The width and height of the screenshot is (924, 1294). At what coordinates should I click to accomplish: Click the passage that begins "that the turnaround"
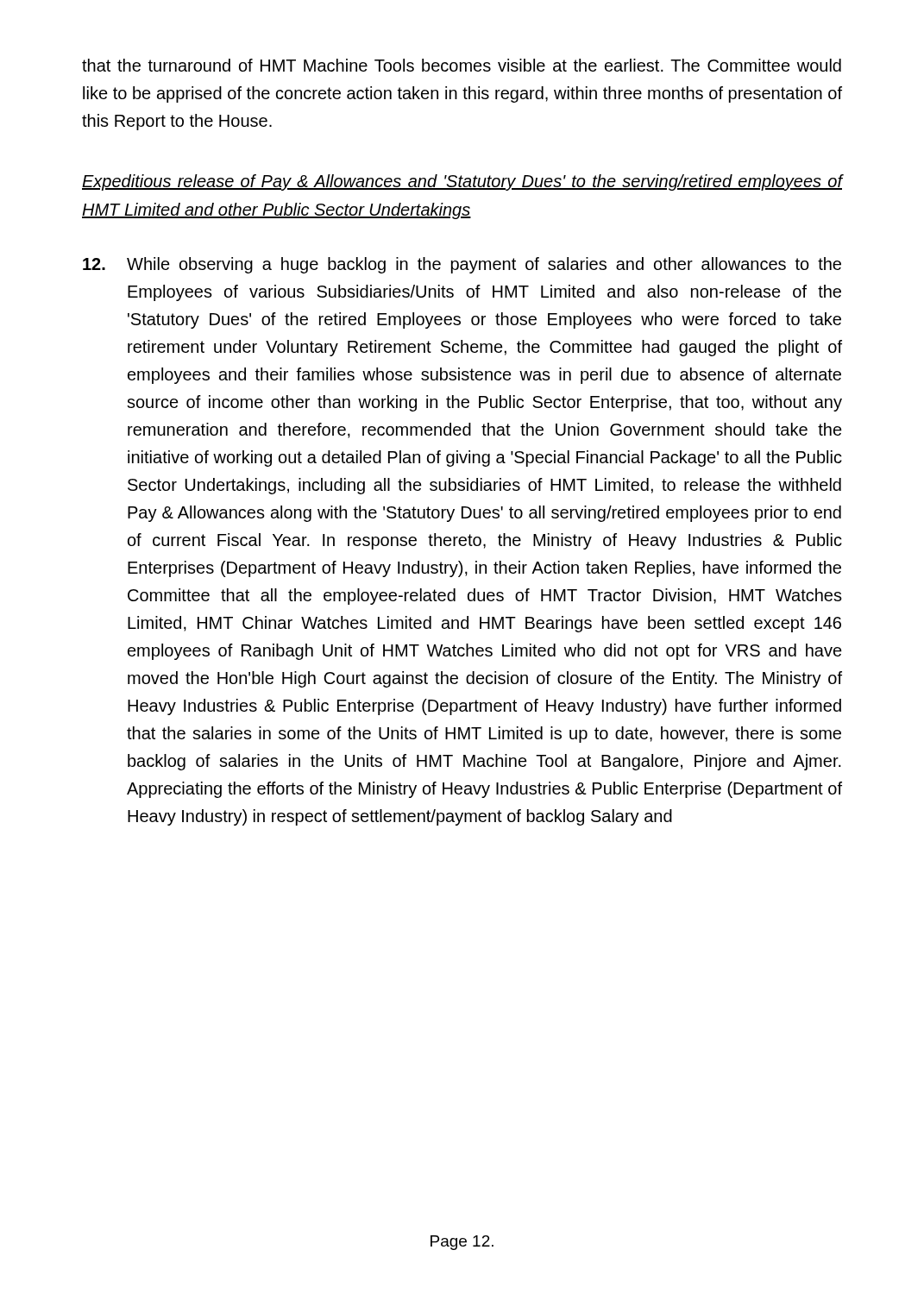pyautogui.click(x=462, y=93)
